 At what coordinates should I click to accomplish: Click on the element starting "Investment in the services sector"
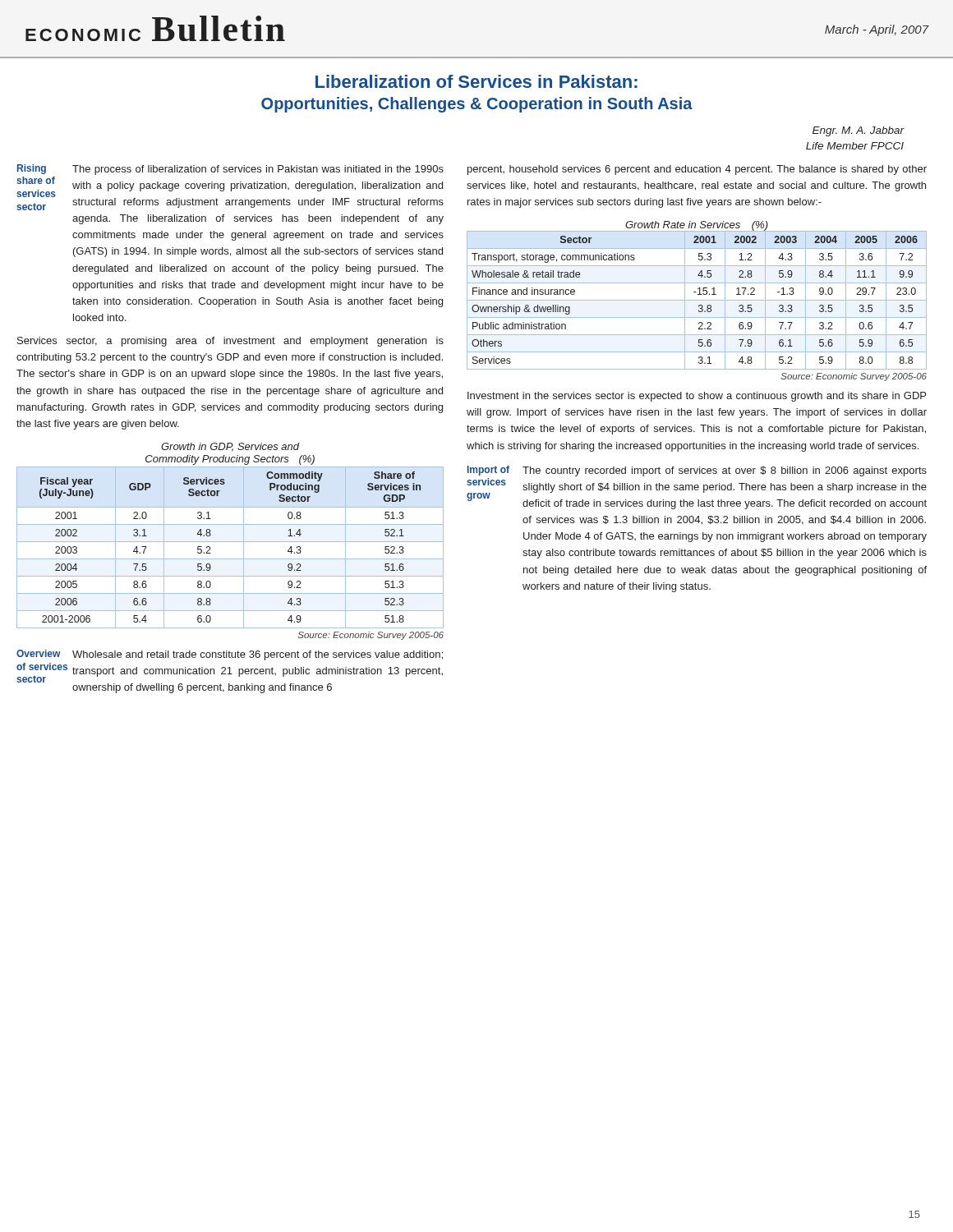point(697,420)
